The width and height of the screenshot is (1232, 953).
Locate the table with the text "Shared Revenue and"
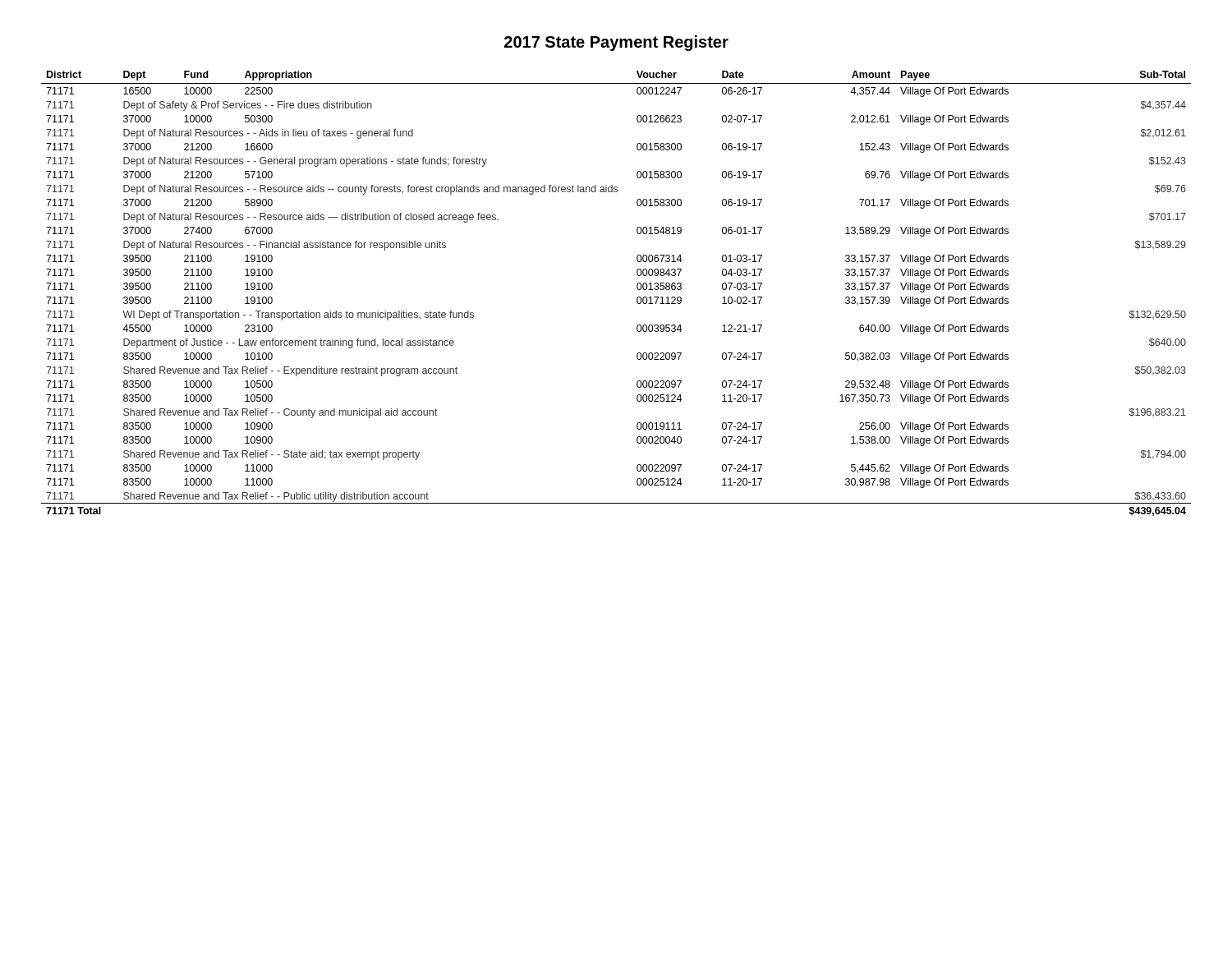[x=616, y=292]
